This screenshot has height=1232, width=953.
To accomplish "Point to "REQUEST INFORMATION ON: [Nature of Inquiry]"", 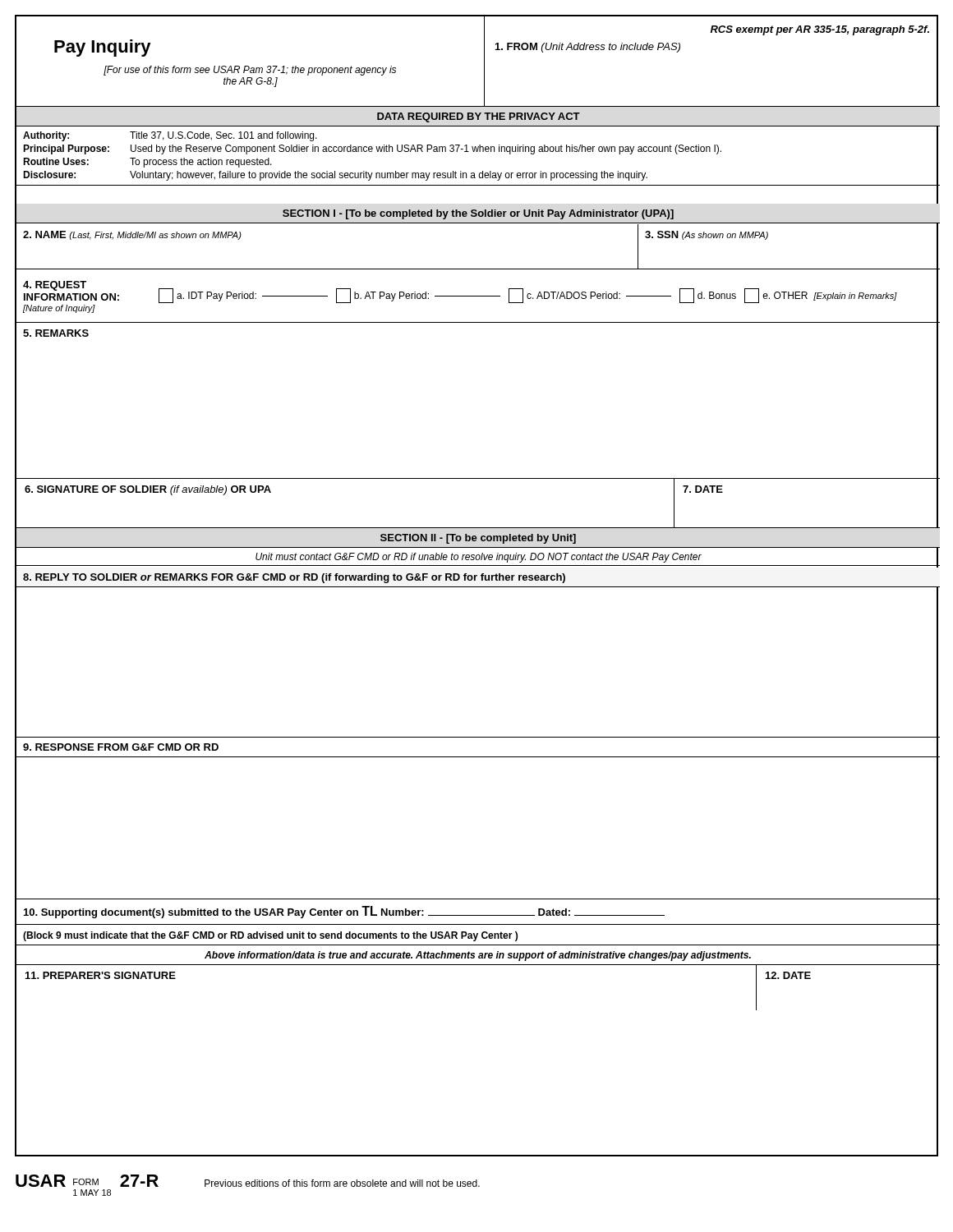I will [87, 296].
